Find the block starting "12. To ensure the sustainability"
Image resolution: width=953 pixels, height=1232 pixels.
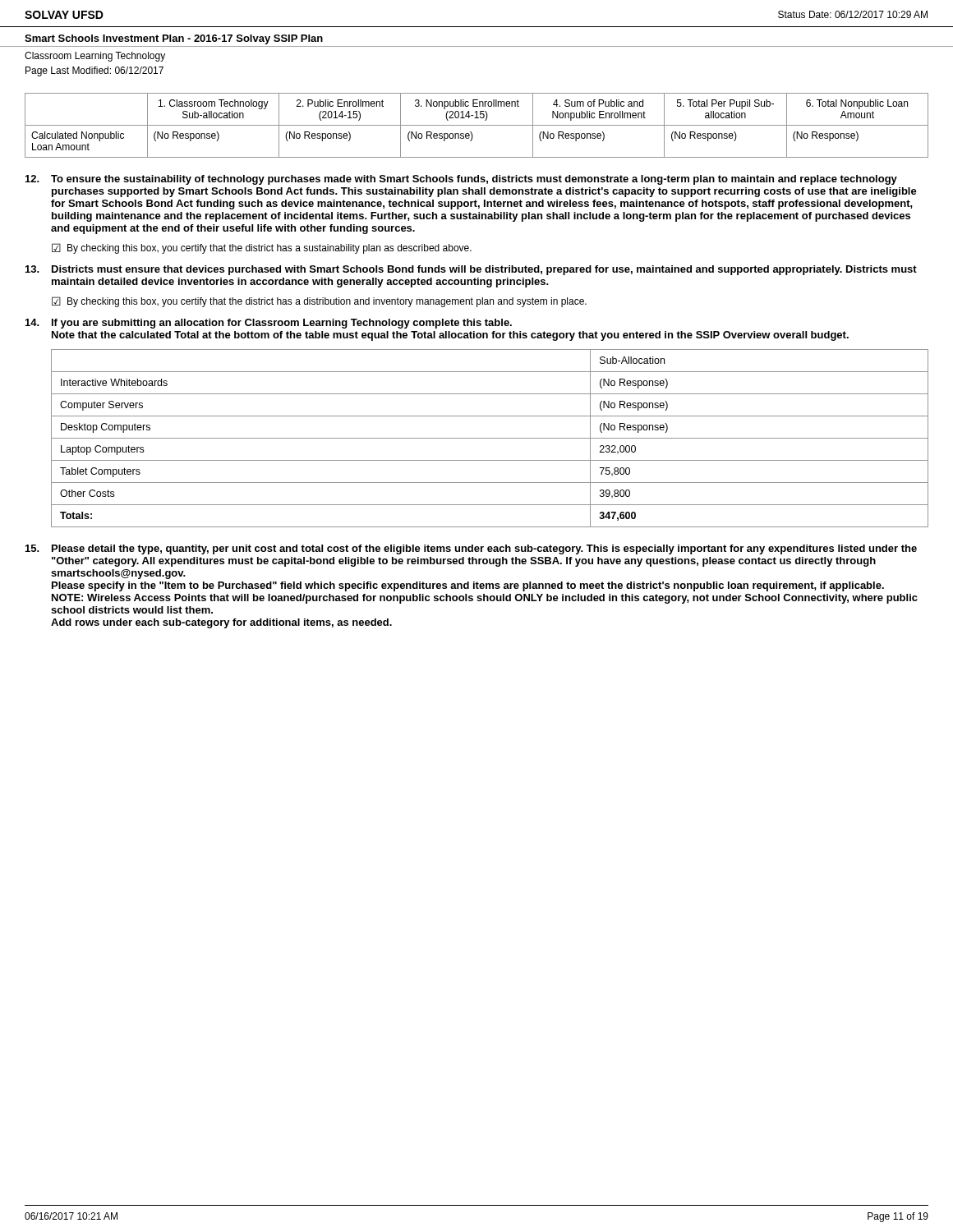(x=476, y=203)
